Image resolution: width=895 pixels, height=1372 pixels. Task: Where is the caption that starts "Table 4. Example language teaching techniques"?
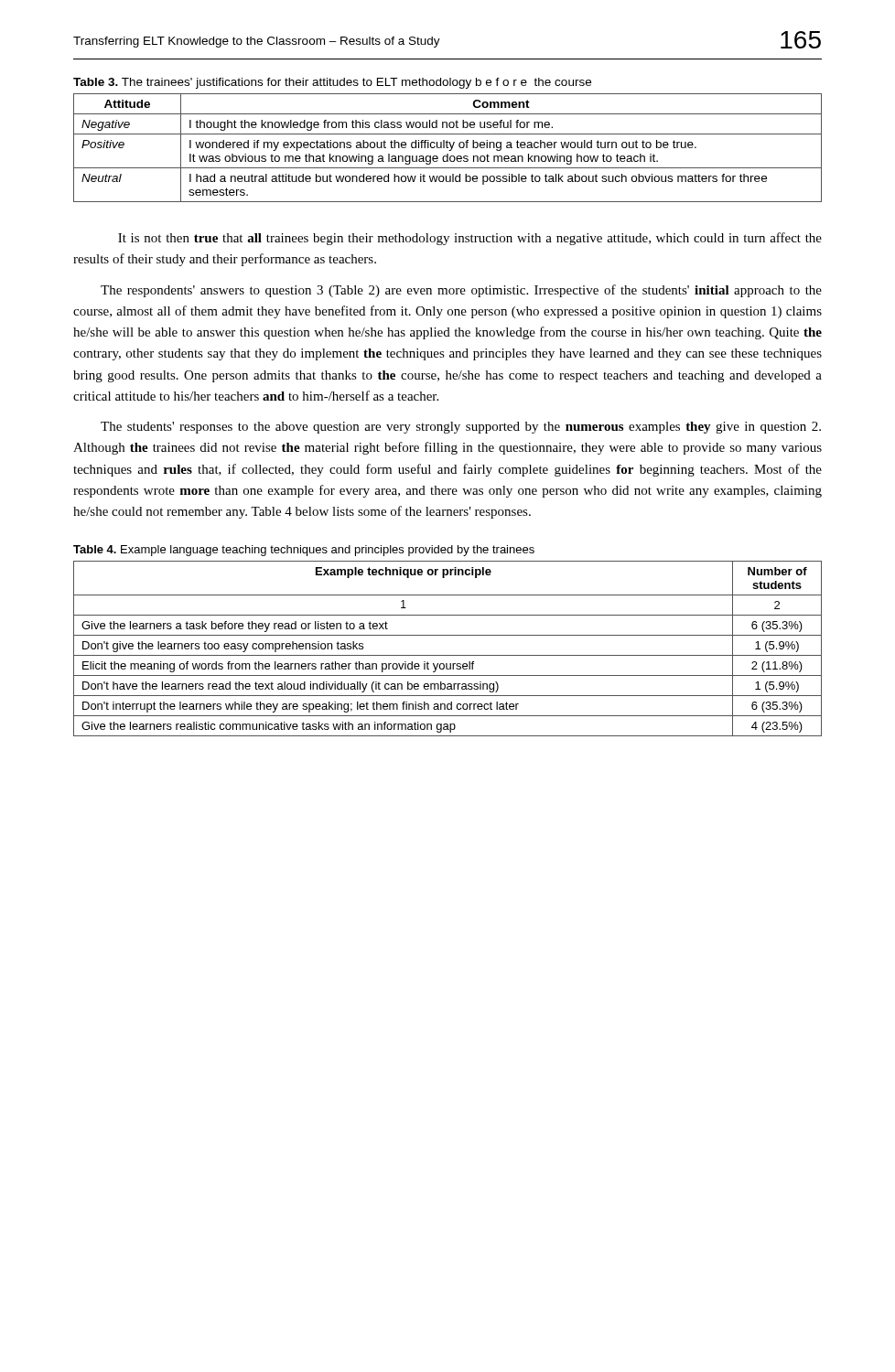304,549
